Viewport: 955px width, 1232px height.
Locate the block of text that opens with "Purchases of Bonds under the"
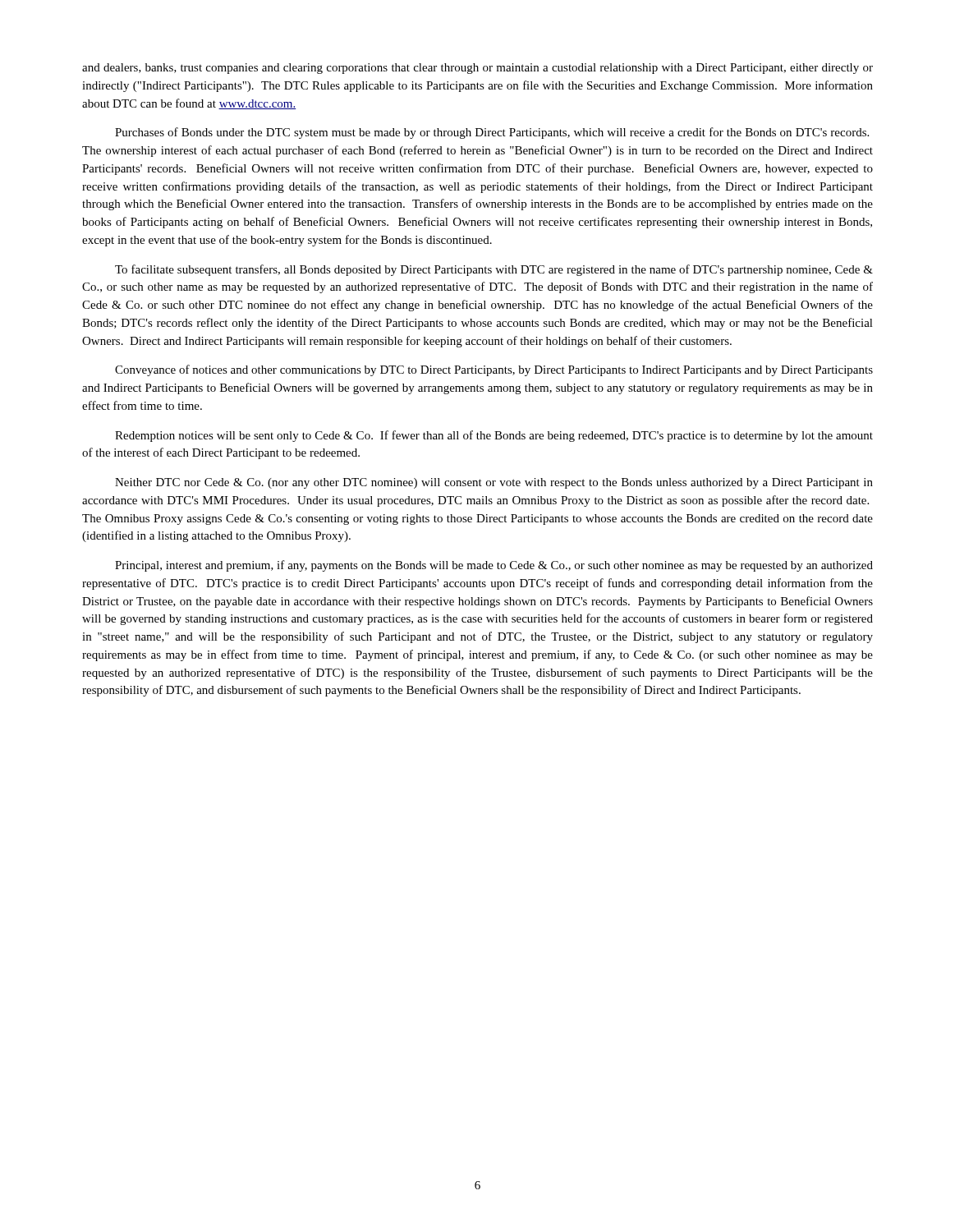478,186
